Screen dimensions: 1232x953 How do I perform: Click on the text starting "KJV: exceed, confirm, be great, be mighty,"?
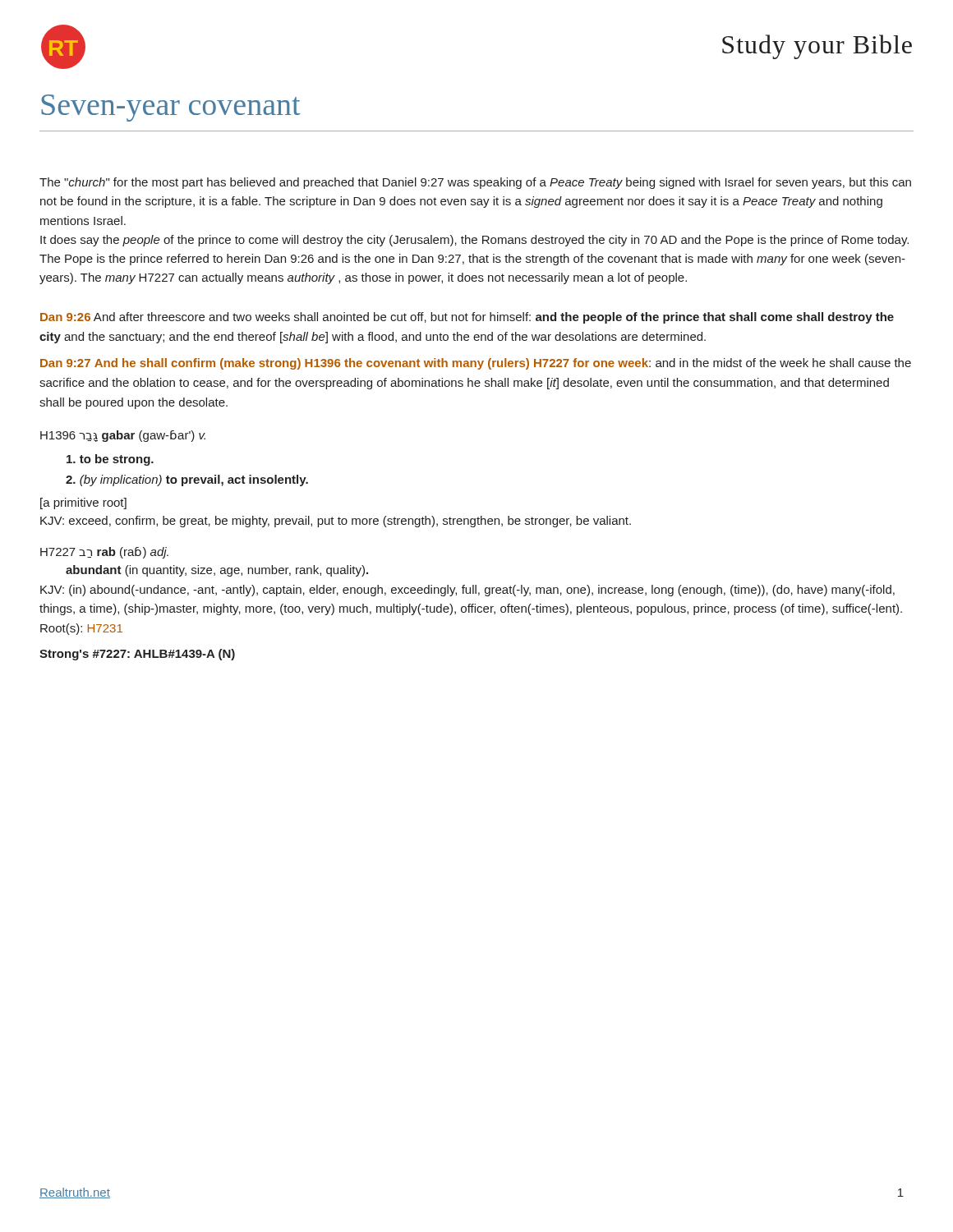(x=336, y=520)
